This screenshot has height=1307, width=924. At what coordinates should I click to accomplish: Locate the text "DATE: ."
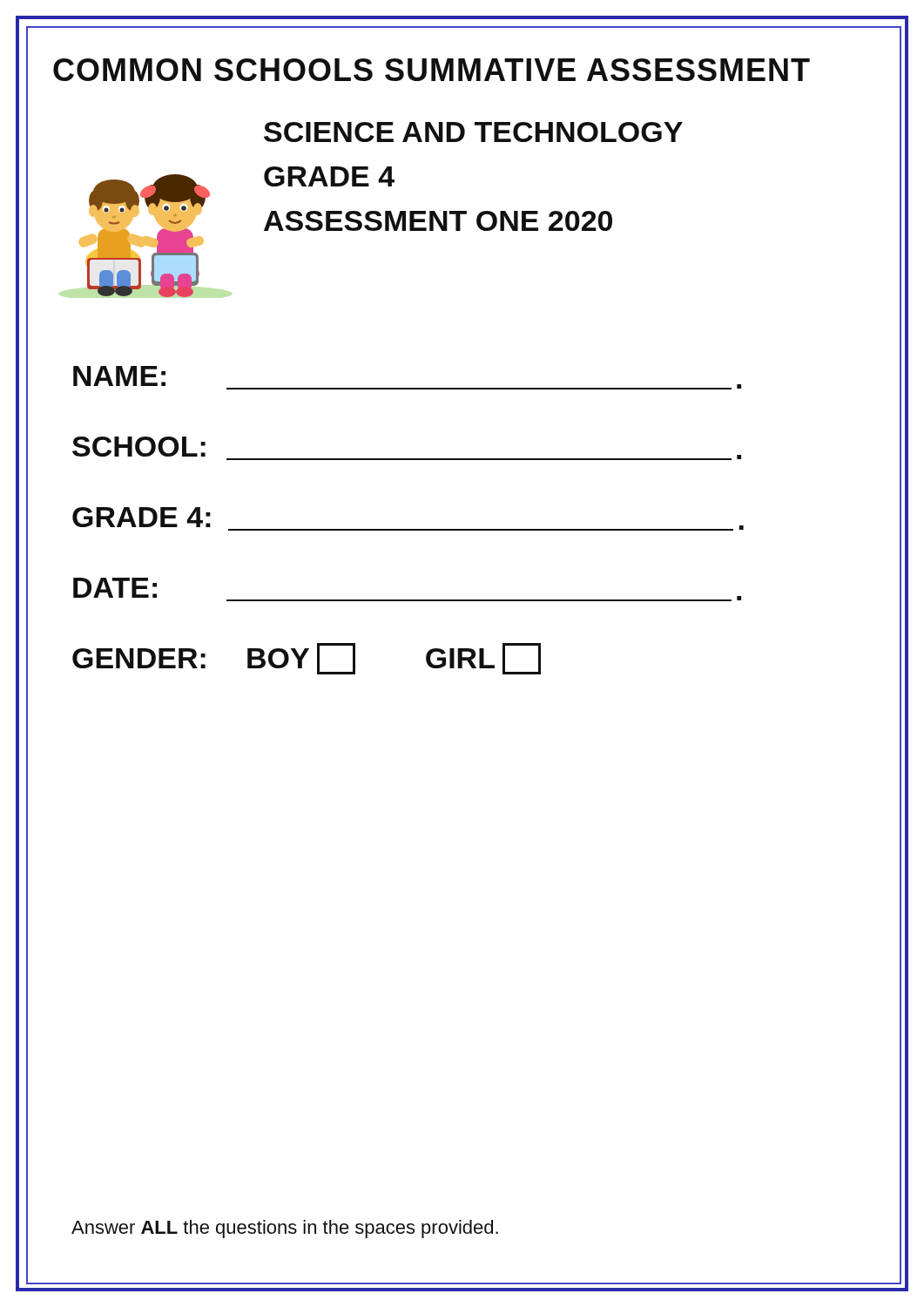[407, 588]
